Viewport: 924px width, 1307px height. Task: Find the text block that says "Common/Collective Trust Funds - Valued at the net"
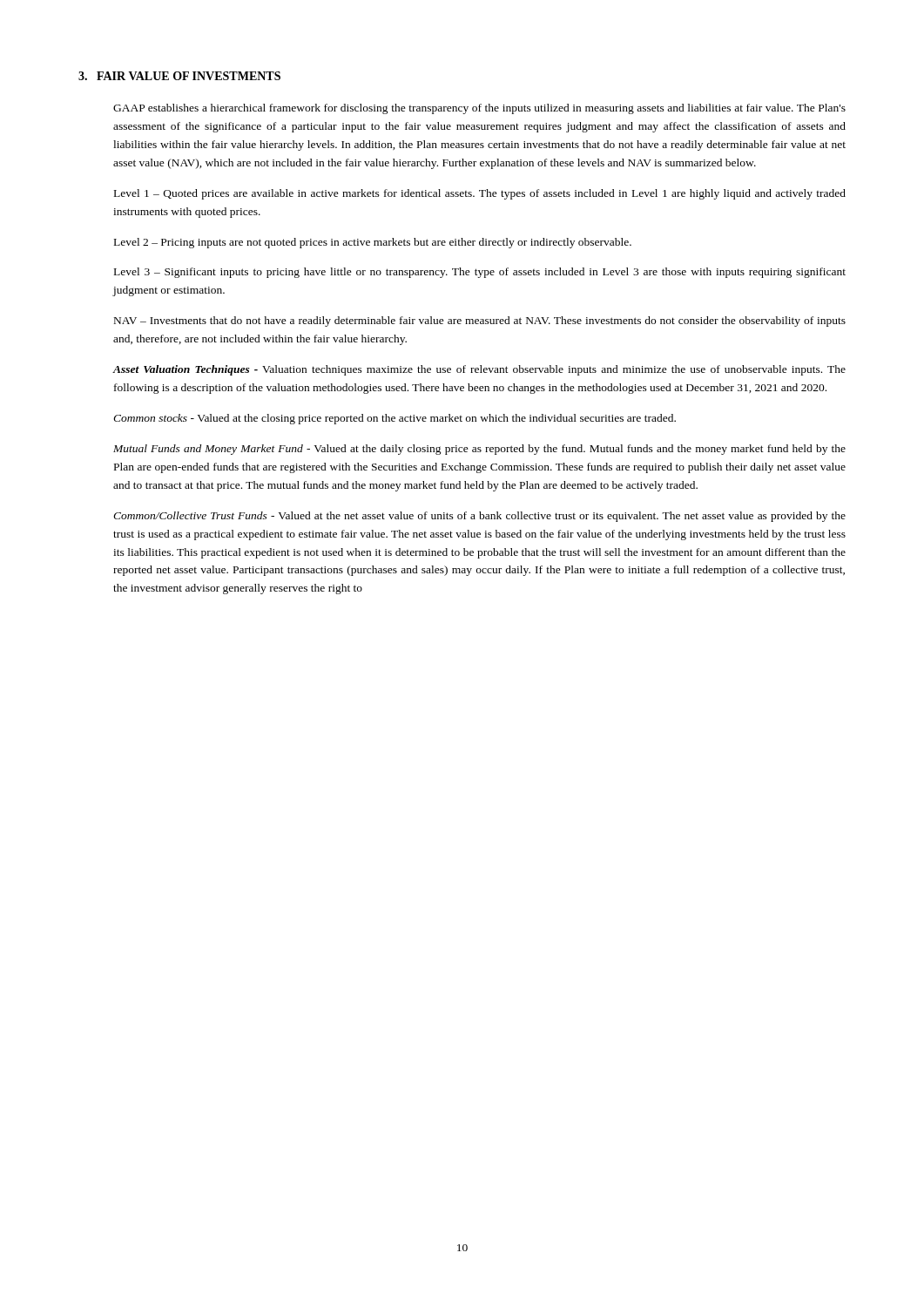coord(479,552)
